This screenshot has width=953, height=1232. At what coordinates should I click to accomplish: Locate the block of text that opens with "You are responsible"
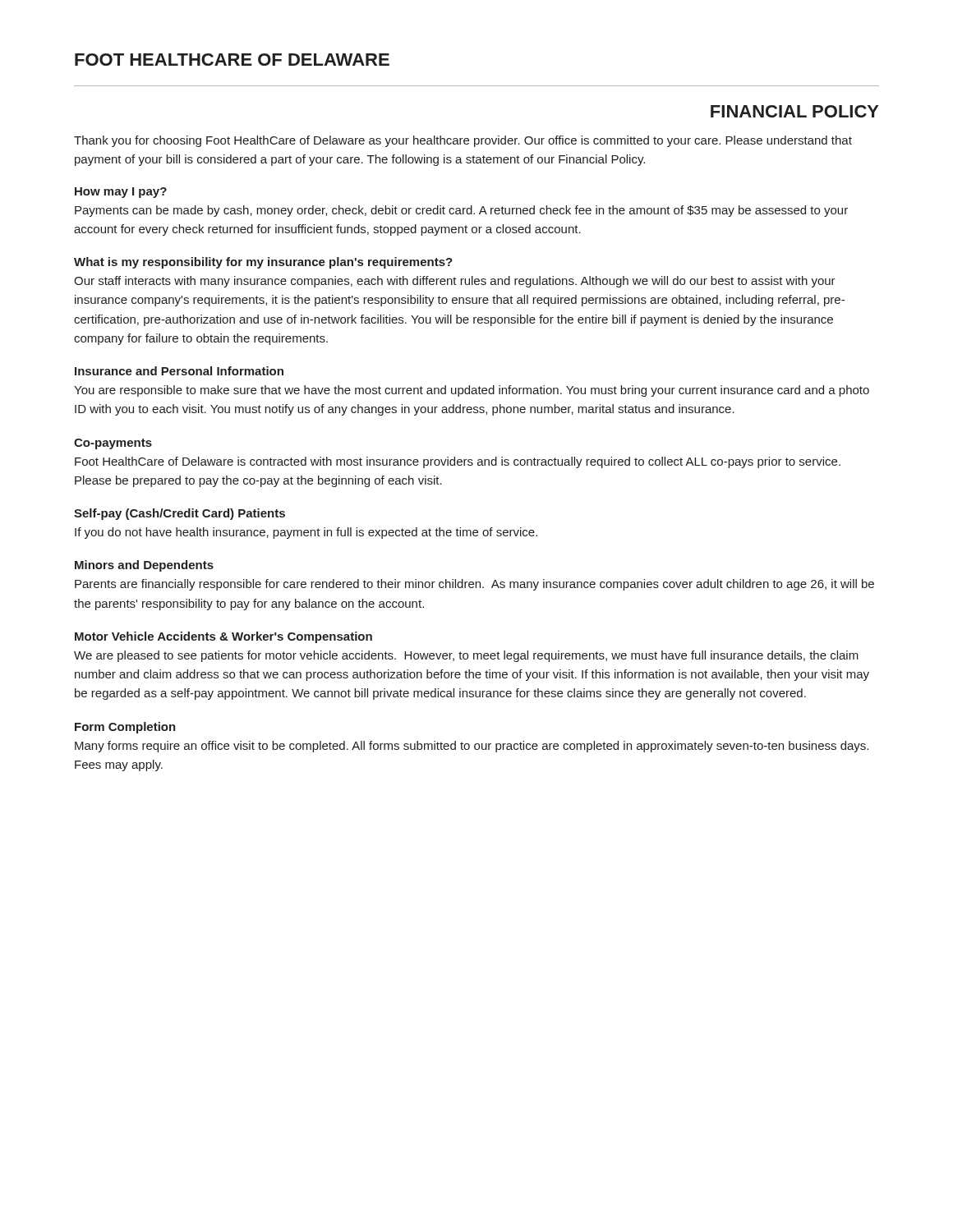pyautogui.click(x=472, y=399)
